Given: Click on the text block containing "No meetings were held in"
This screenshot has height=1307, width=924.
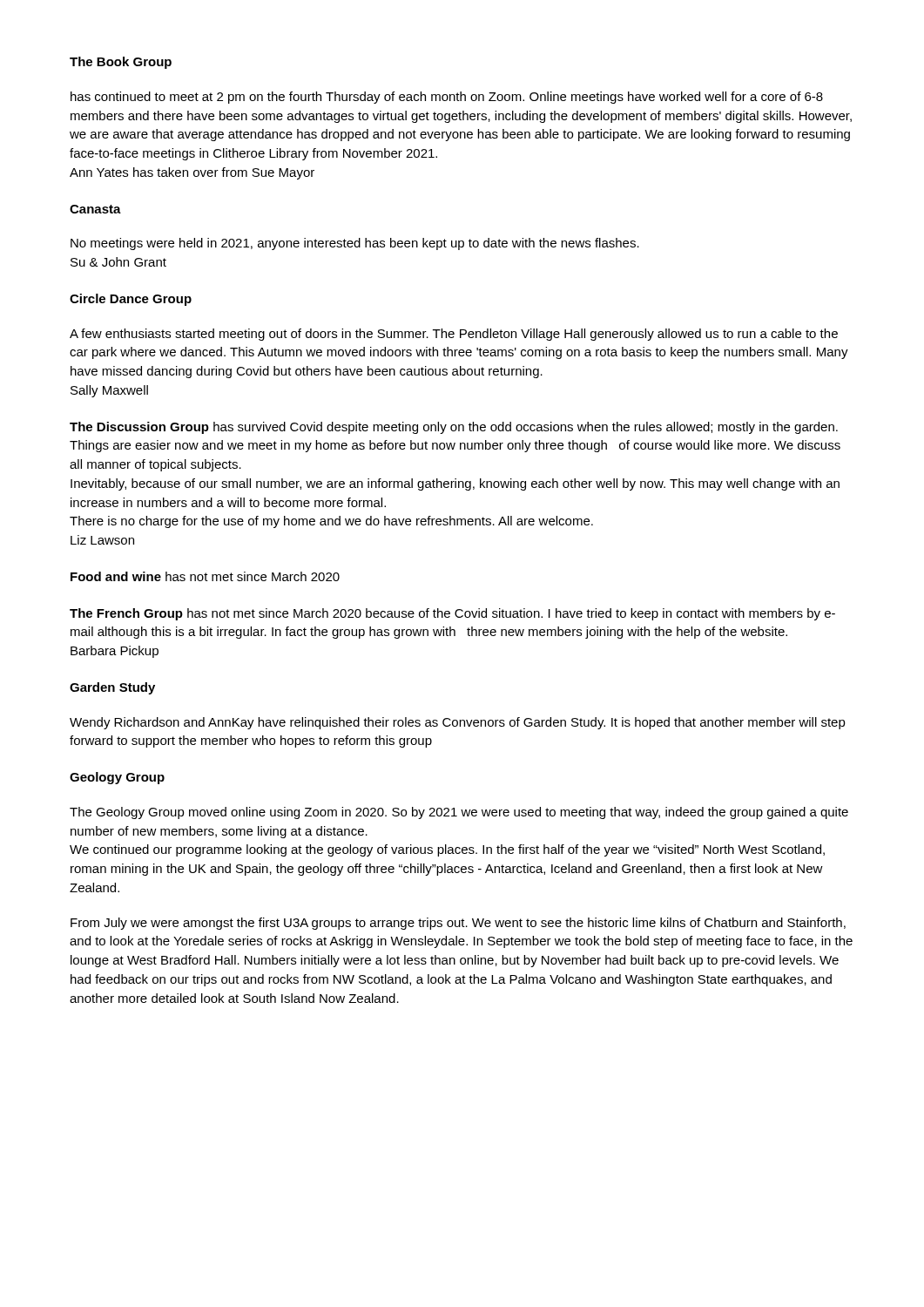Looking at the screenshot, I should click(355, 252).
